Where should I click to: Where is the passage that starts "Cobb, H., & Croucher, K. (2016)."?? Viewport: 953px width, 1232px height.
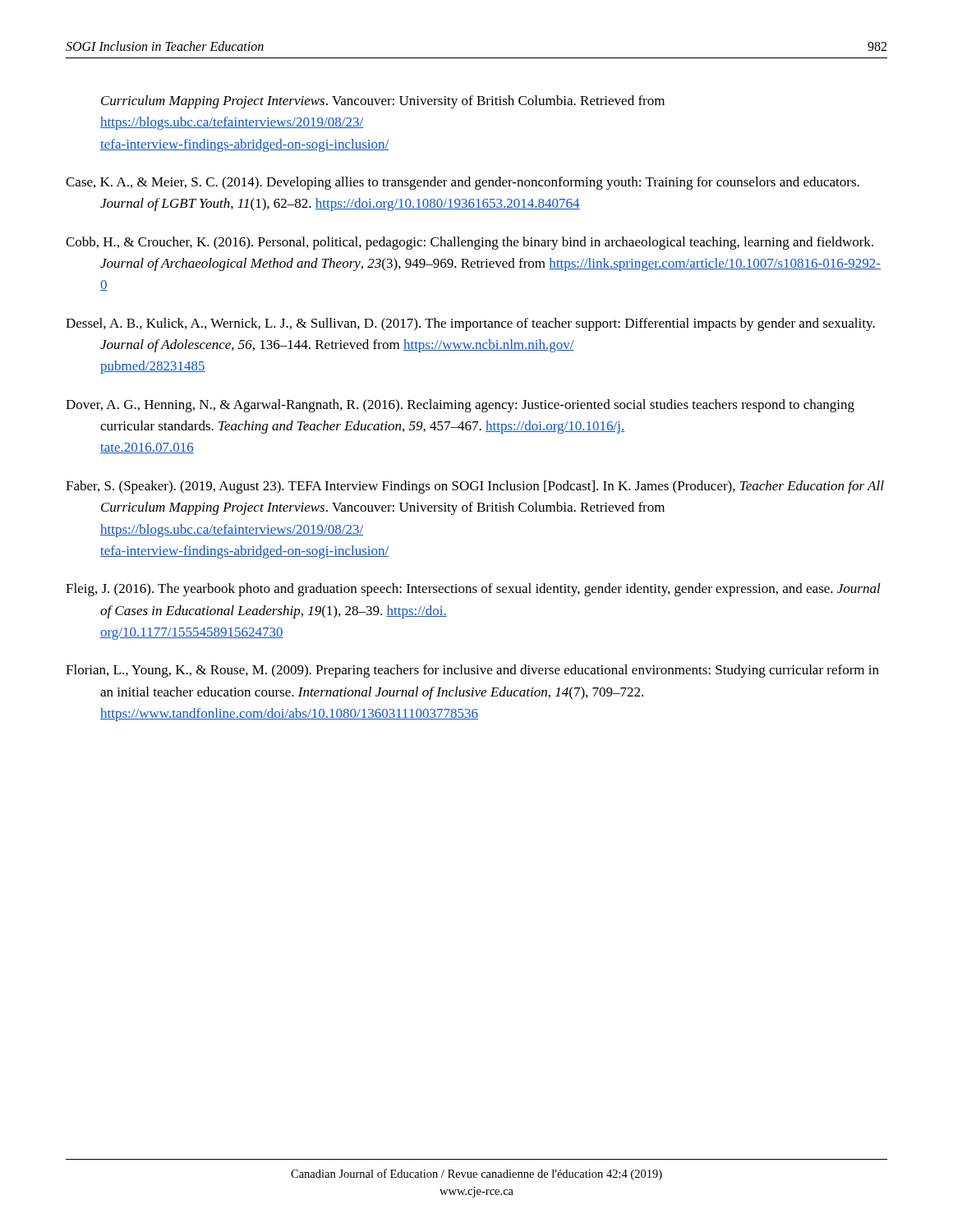pos(473,263)
